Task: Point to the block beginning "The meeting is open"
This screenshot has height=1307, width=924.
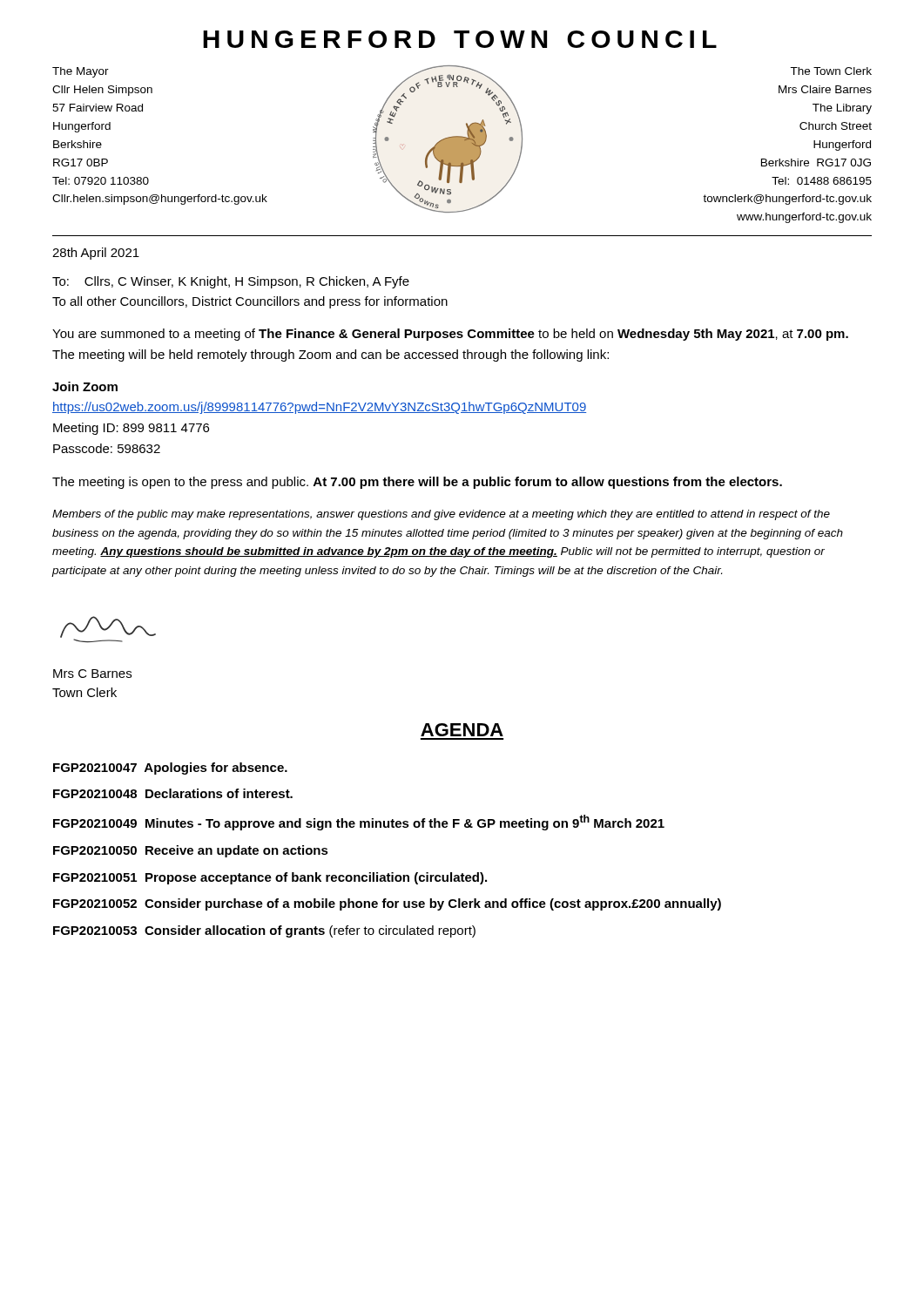Action: 417,482
